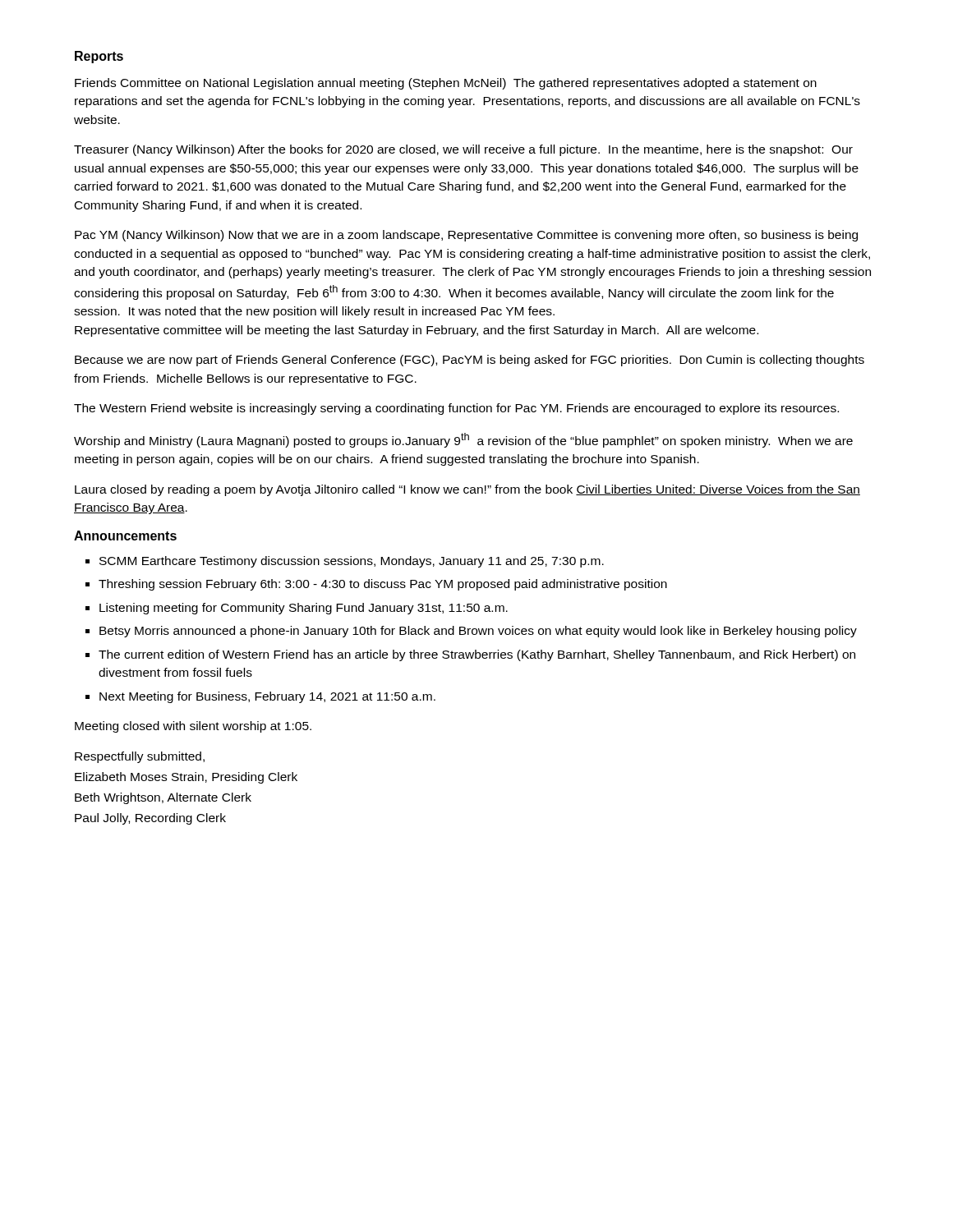Navigate to the element starting "Next Meeting for Business, February"

pyautogui.click(x=267, y=696)
